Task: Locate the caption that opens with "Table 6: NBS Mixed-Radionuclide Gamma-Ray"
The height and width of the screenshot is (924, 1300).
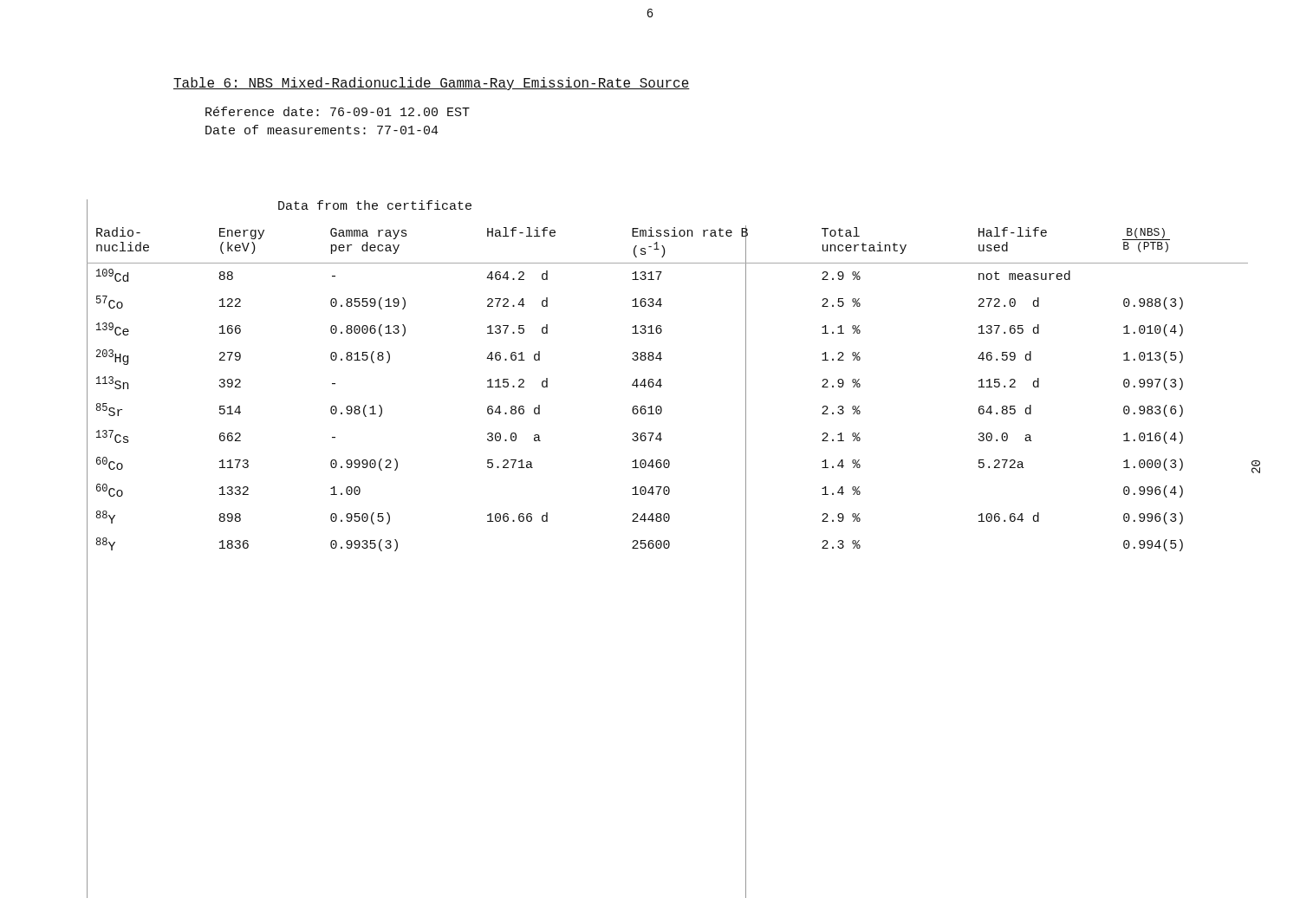Action: pyautogui.click(x=431, y=84)
